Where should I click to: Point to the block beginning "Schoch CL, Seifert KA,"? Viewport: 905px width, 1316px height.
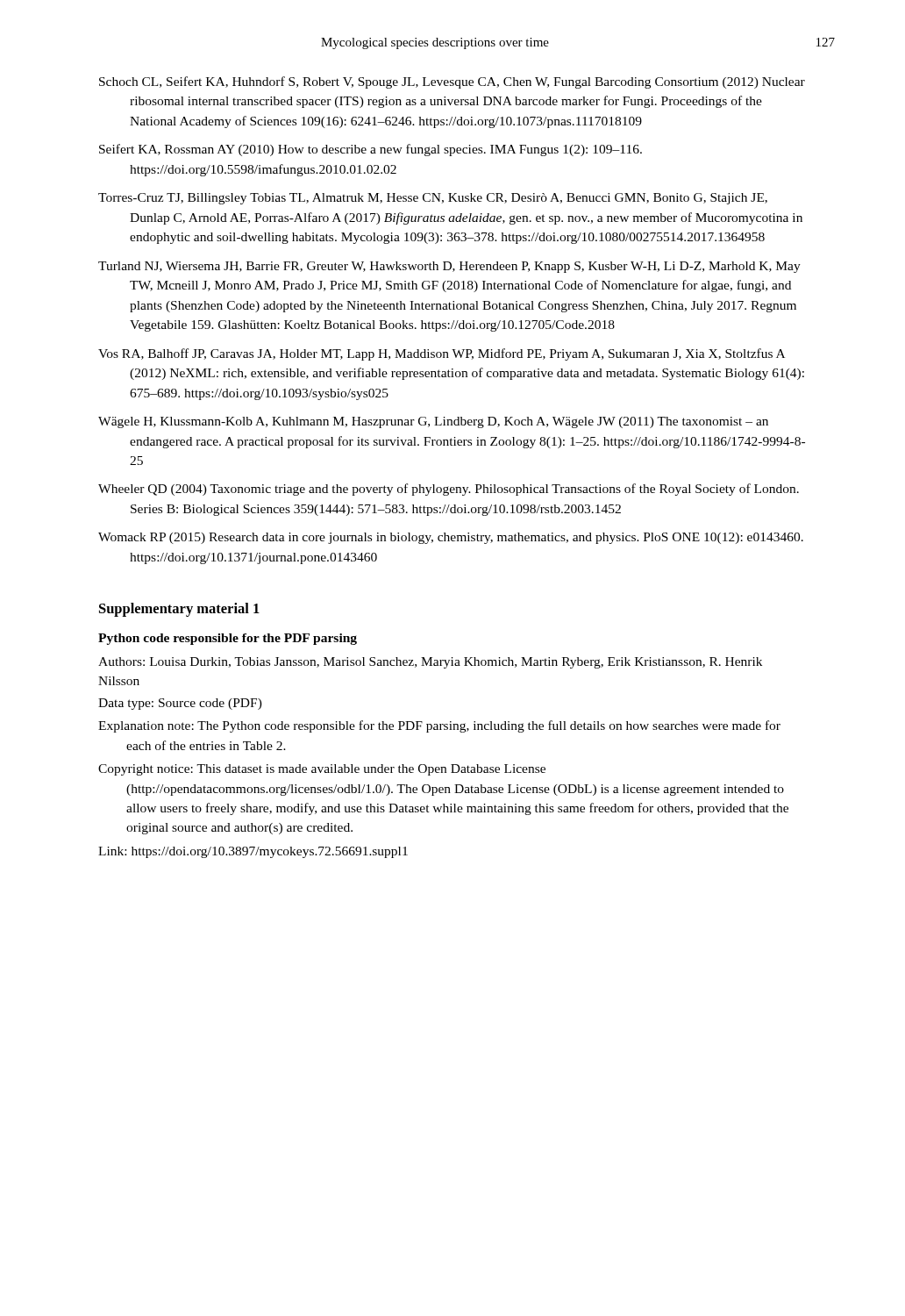[452, 101]
